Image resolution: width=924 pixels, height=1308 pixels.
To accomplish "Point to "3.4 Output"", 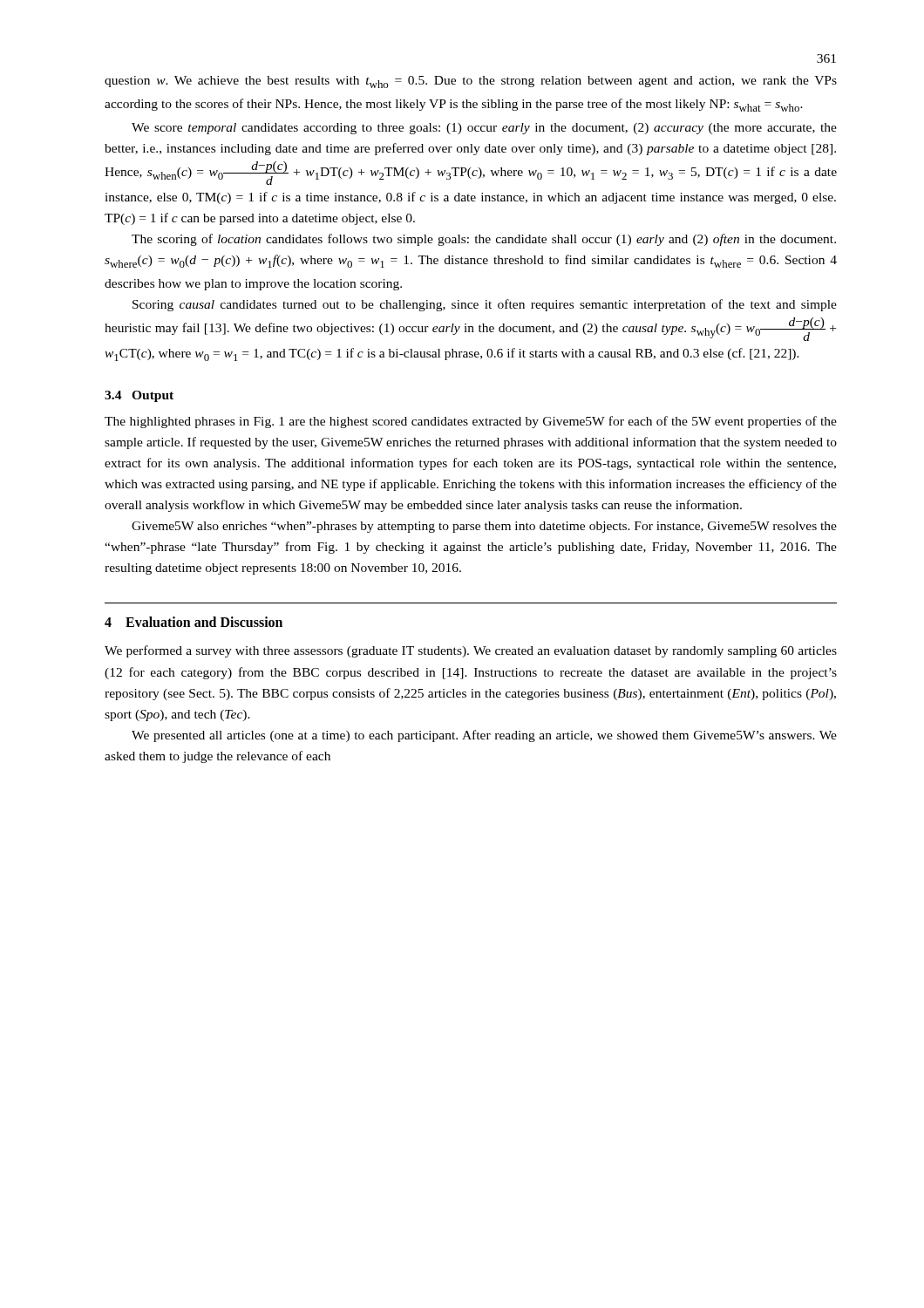I will 139,394.
